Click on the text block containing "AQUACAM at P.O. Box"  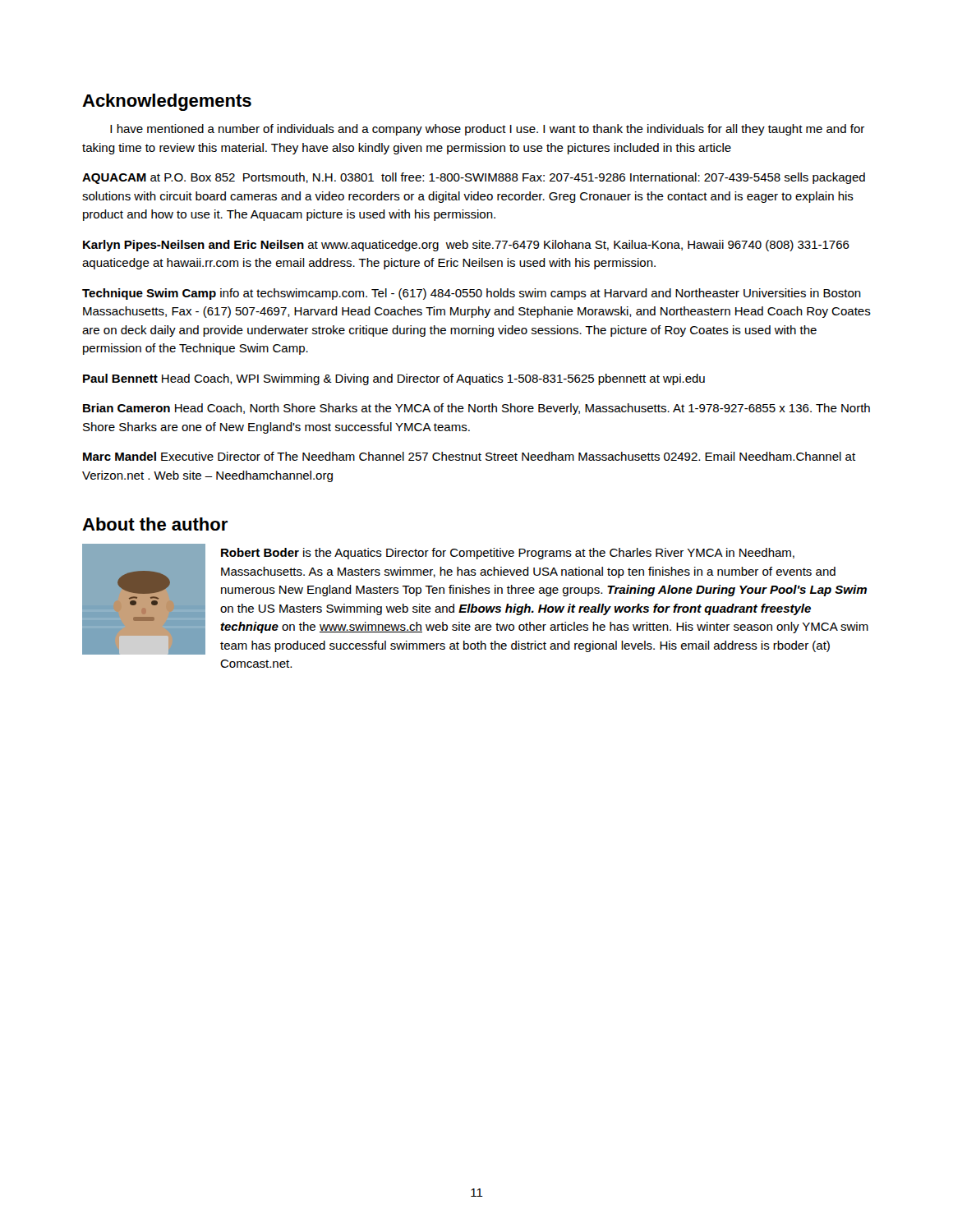point(474,195)
